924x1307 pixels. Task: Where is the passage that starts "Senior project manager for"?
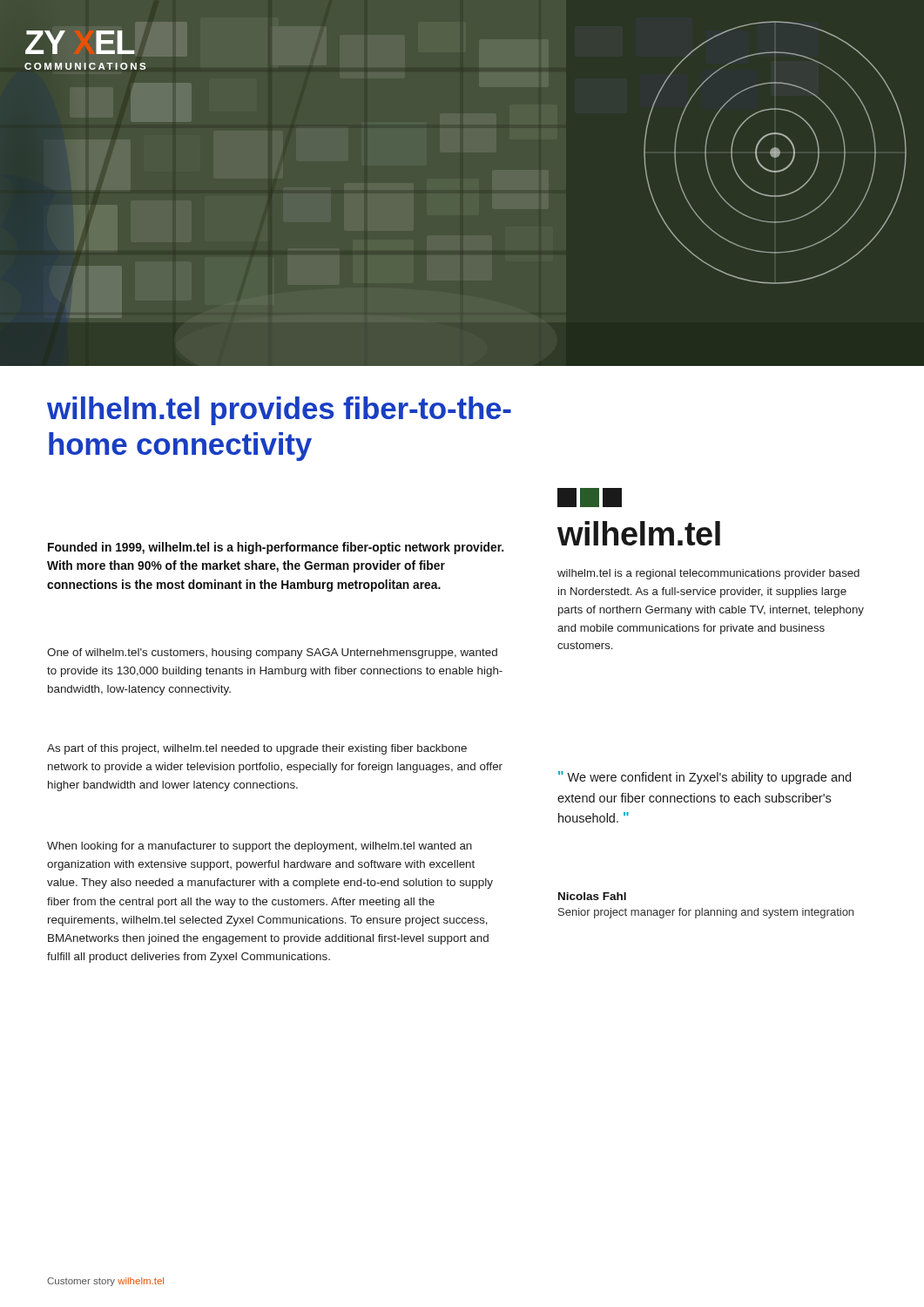click(x=706, y=912)
